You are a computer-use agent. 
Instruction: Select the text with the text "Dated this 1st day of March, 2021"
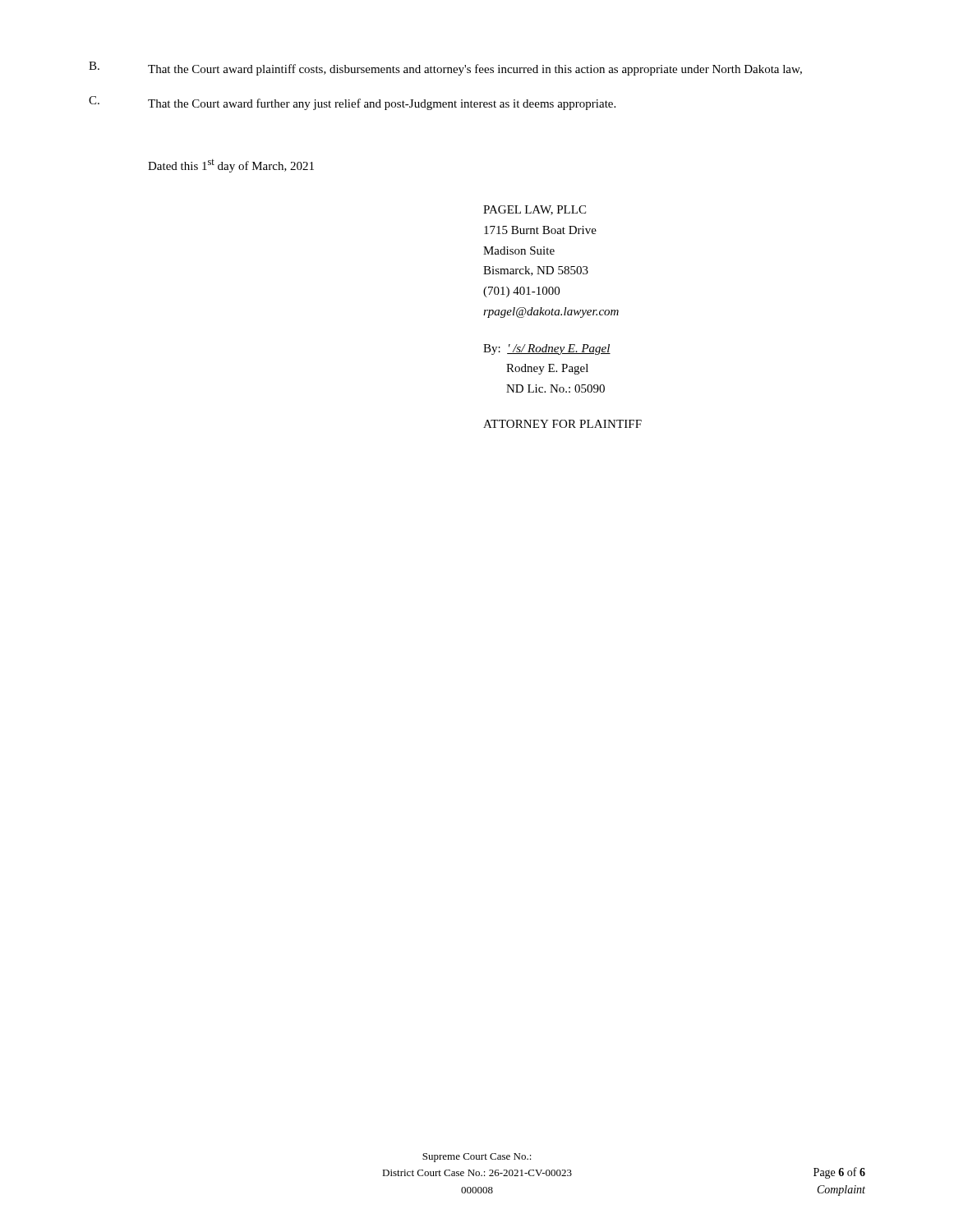231,164
